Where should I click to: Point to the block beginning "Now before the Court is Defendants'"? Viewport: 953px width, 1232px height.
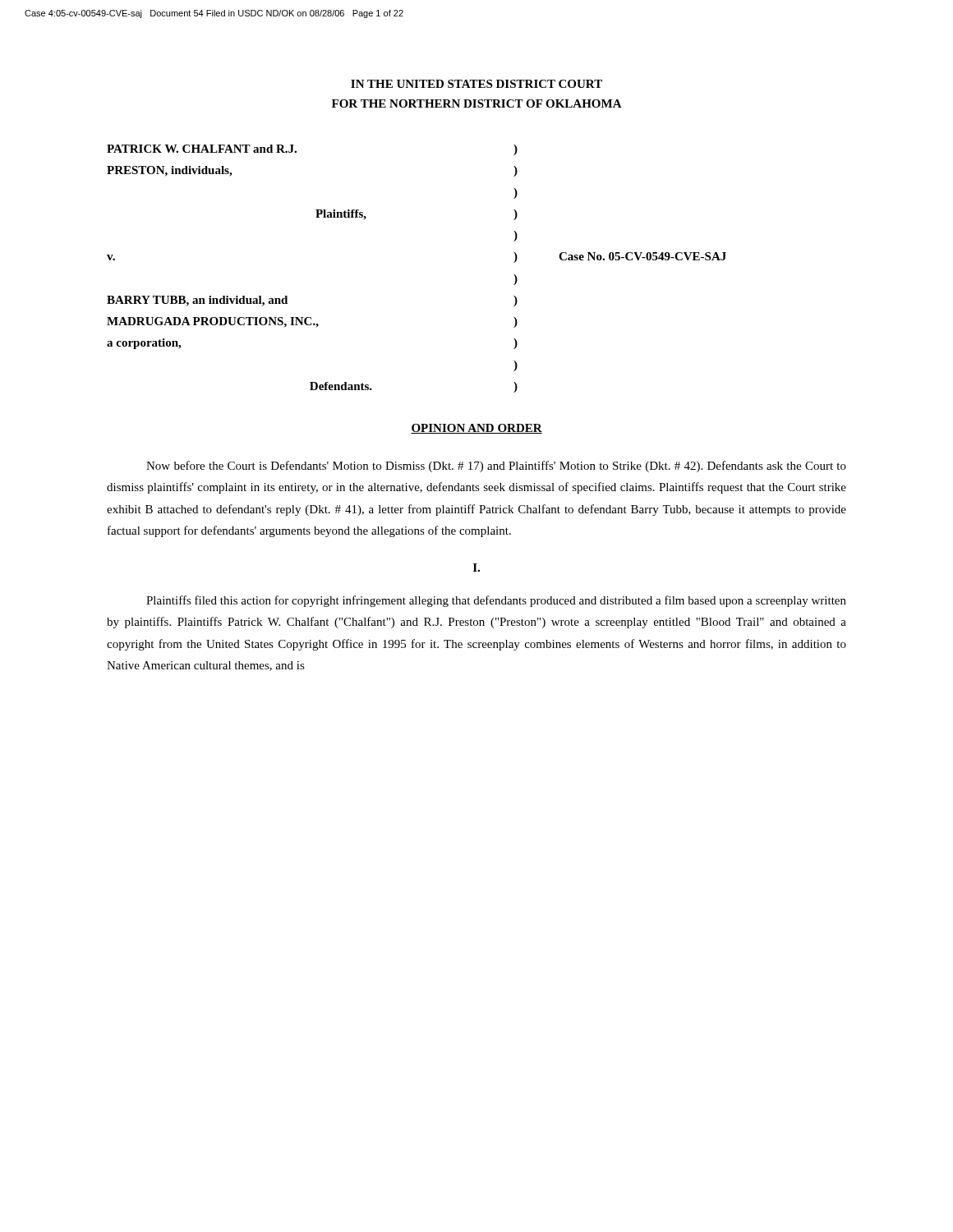(476, 498)
